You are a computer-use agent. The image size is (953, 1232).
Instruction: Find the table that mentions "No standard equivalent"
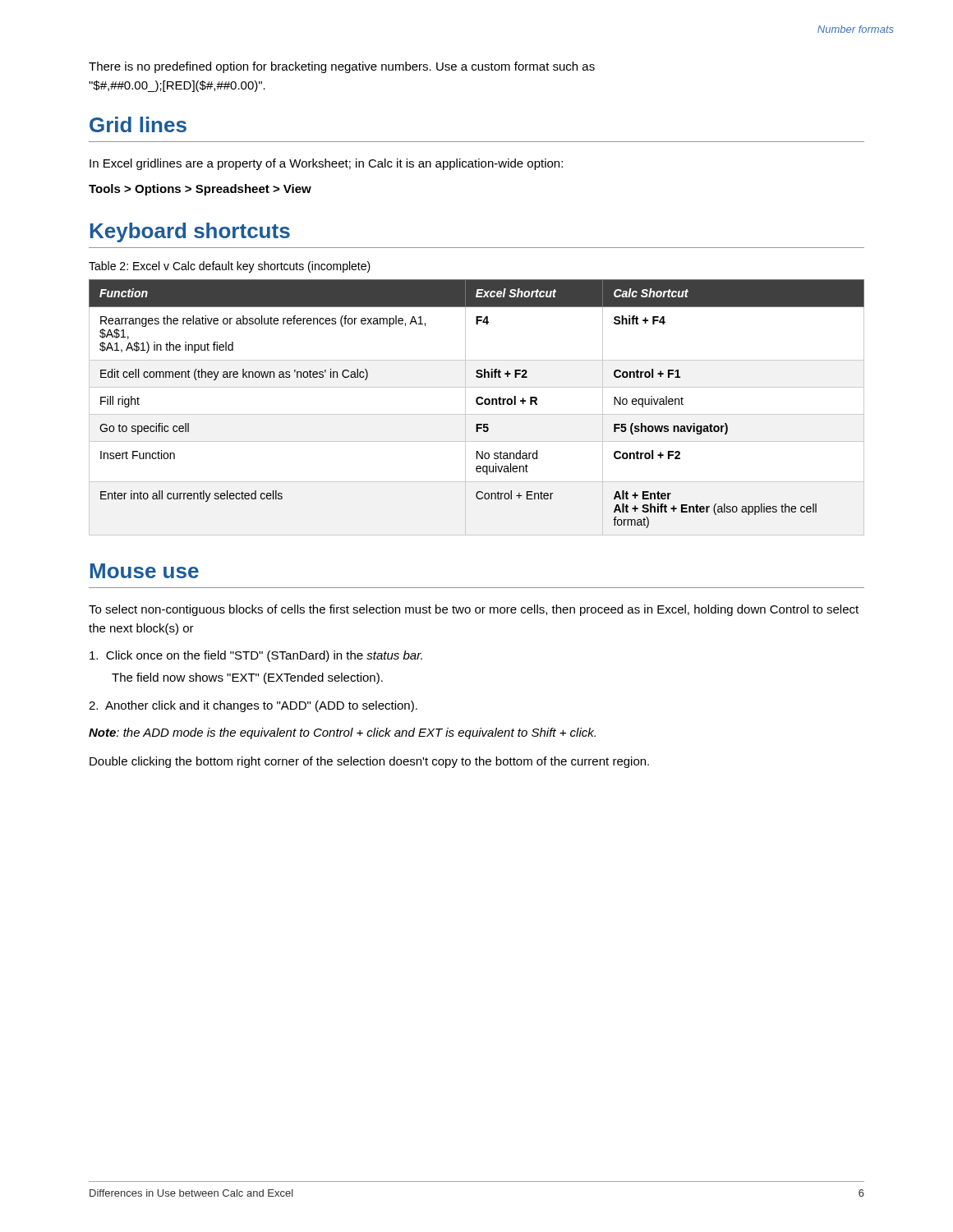tap(476, 407)
